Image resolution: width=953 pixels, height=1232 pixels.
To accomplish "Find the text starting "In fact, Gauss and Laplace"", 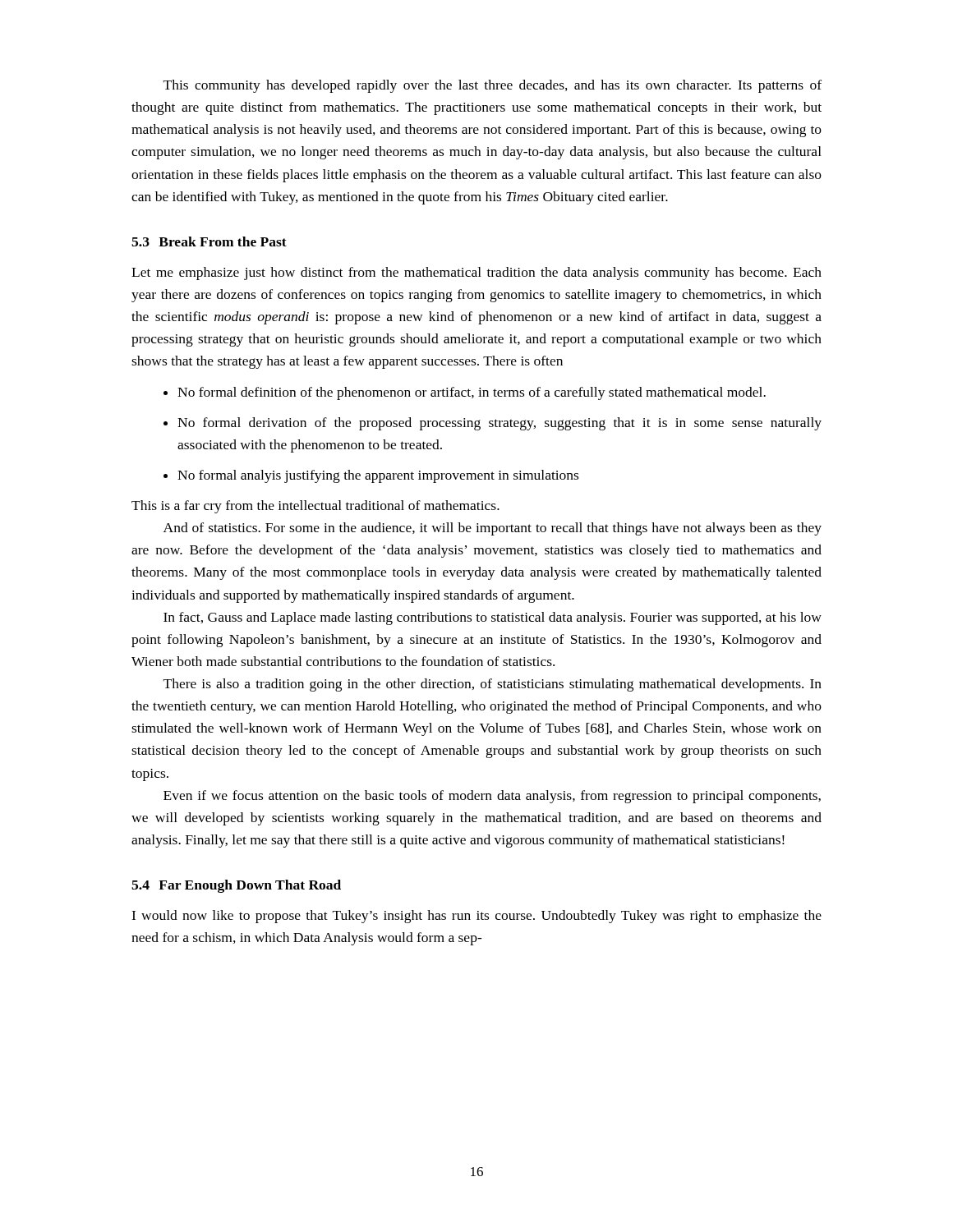I will (x=476, y=639).
